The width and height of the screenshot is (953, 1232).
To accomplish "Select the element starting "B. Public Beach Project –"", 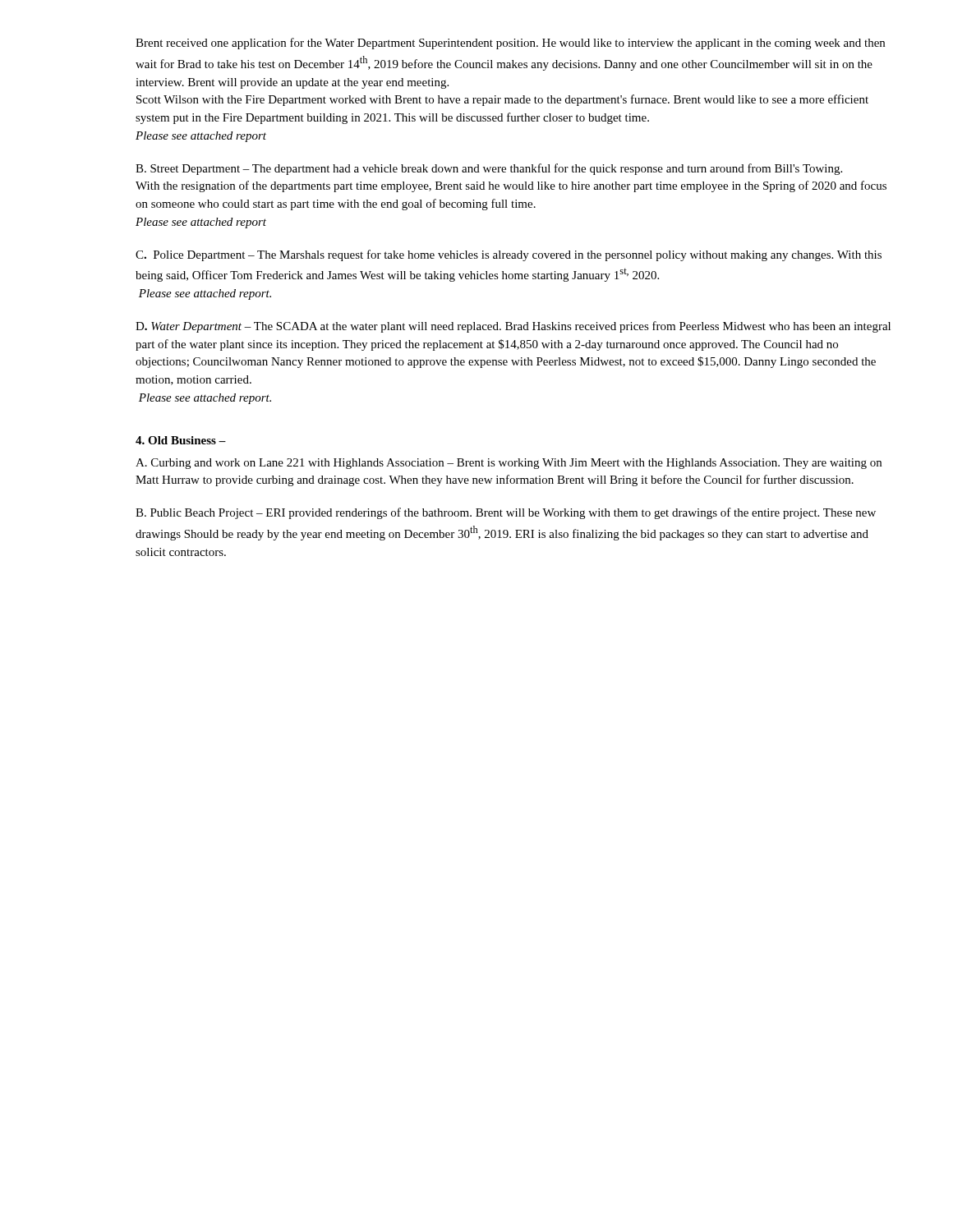I will (513, 533).
